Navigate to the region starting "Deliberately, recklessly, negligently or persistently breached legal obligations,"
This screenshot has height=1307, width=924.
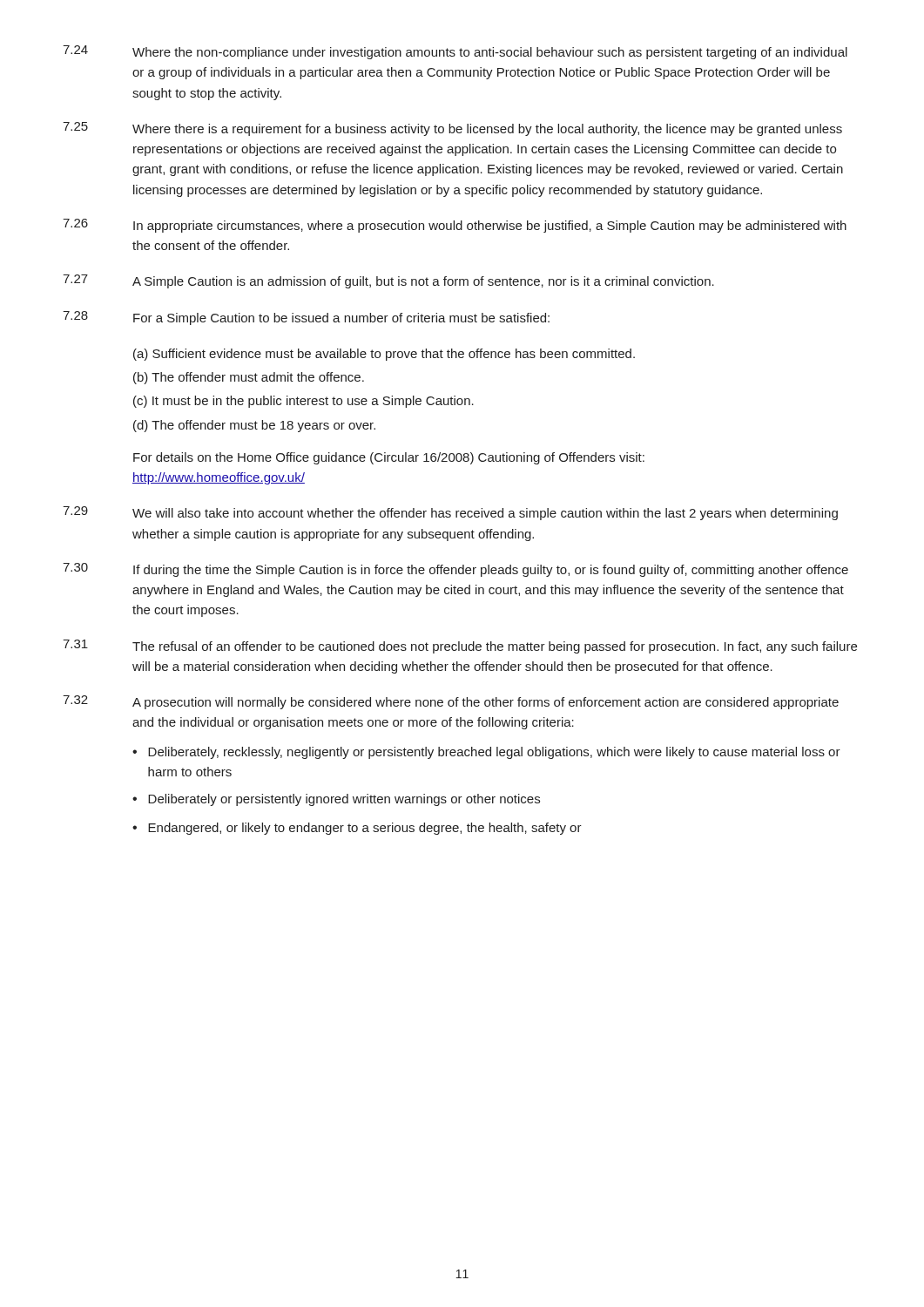coord(505,761)
